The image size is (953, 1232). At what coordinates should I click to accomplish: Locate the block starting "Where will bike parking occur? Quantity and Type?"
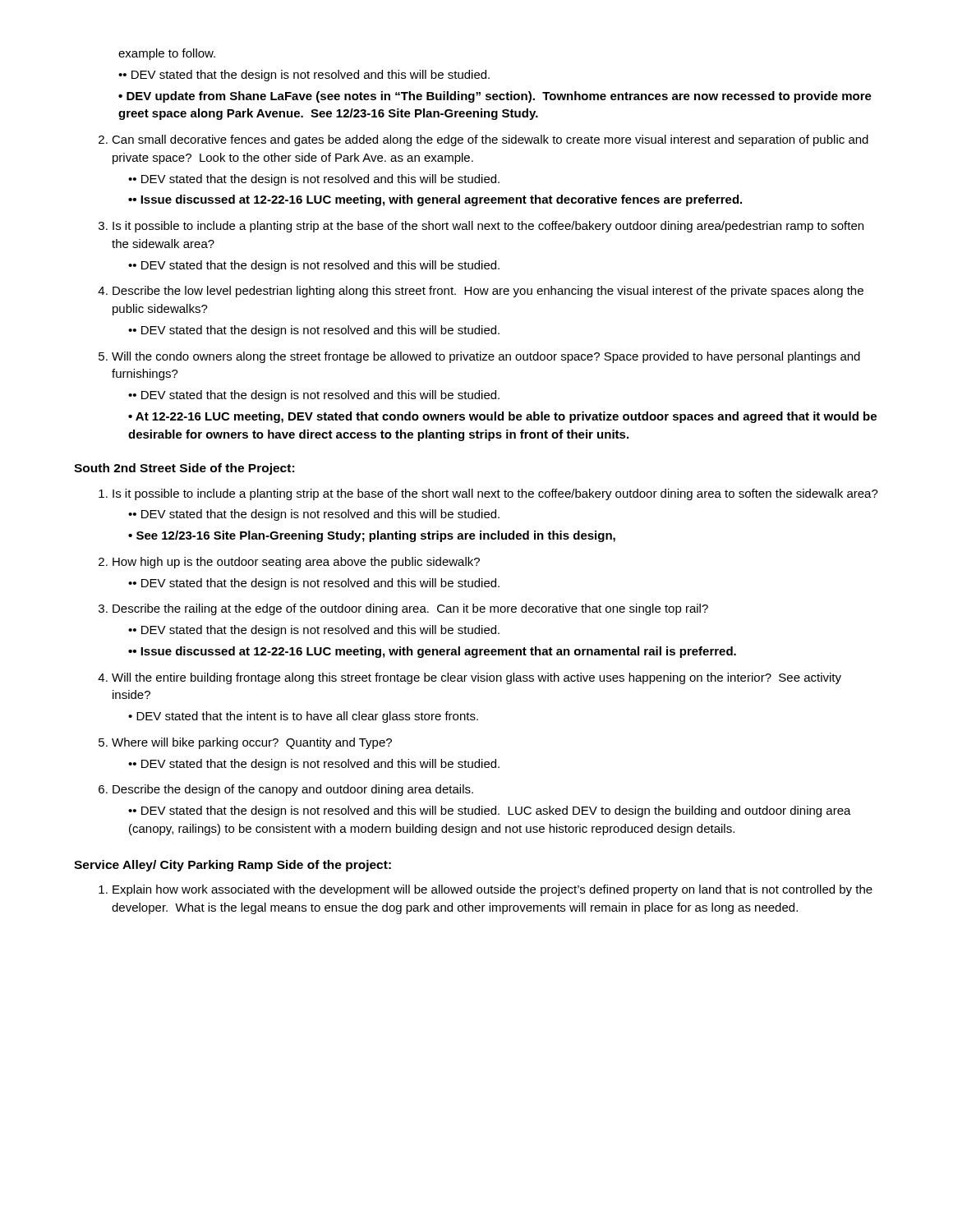click(x=495, y=754)
